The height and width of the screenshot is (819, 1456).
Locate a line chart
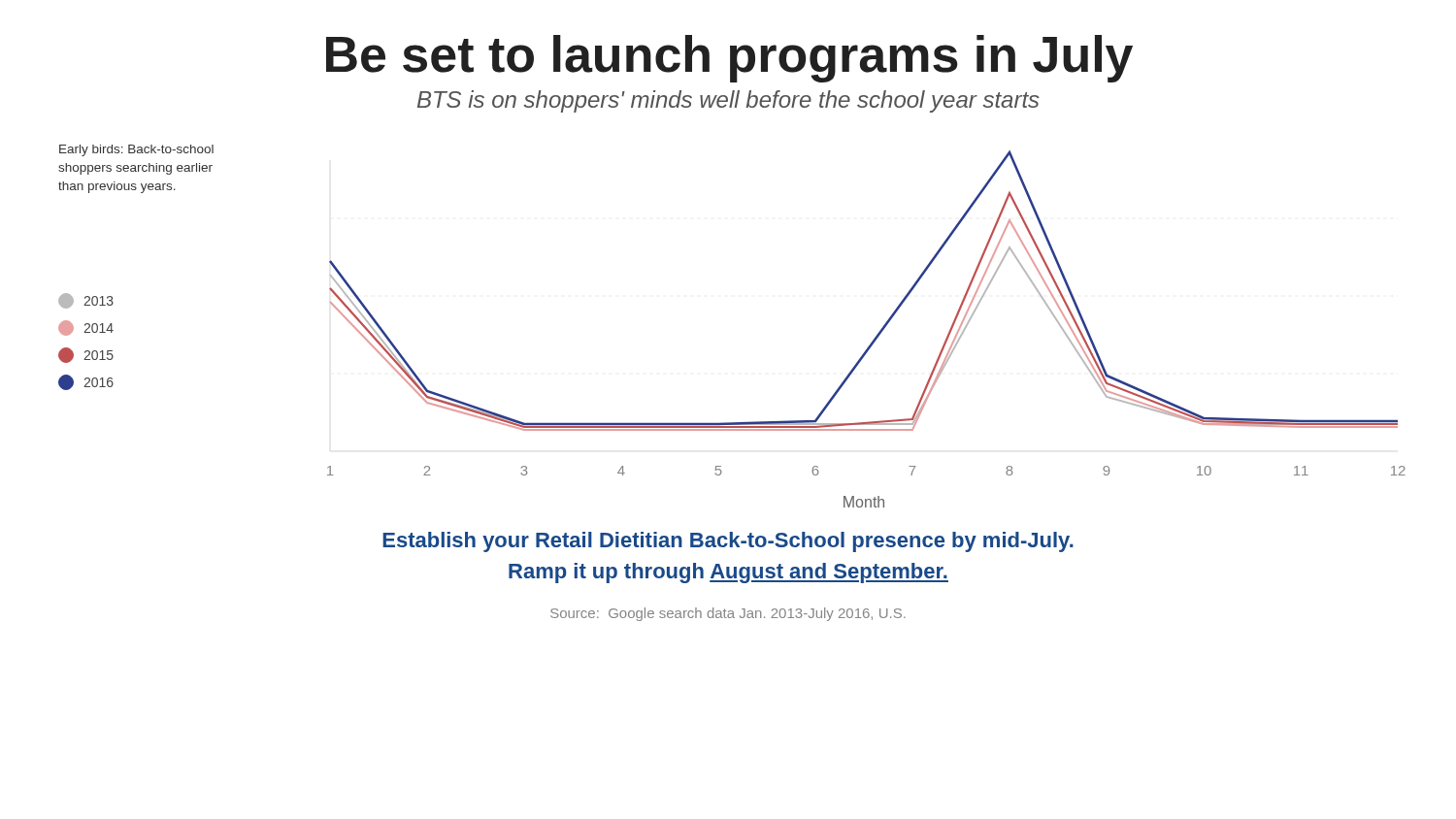[x=844, y=332]
